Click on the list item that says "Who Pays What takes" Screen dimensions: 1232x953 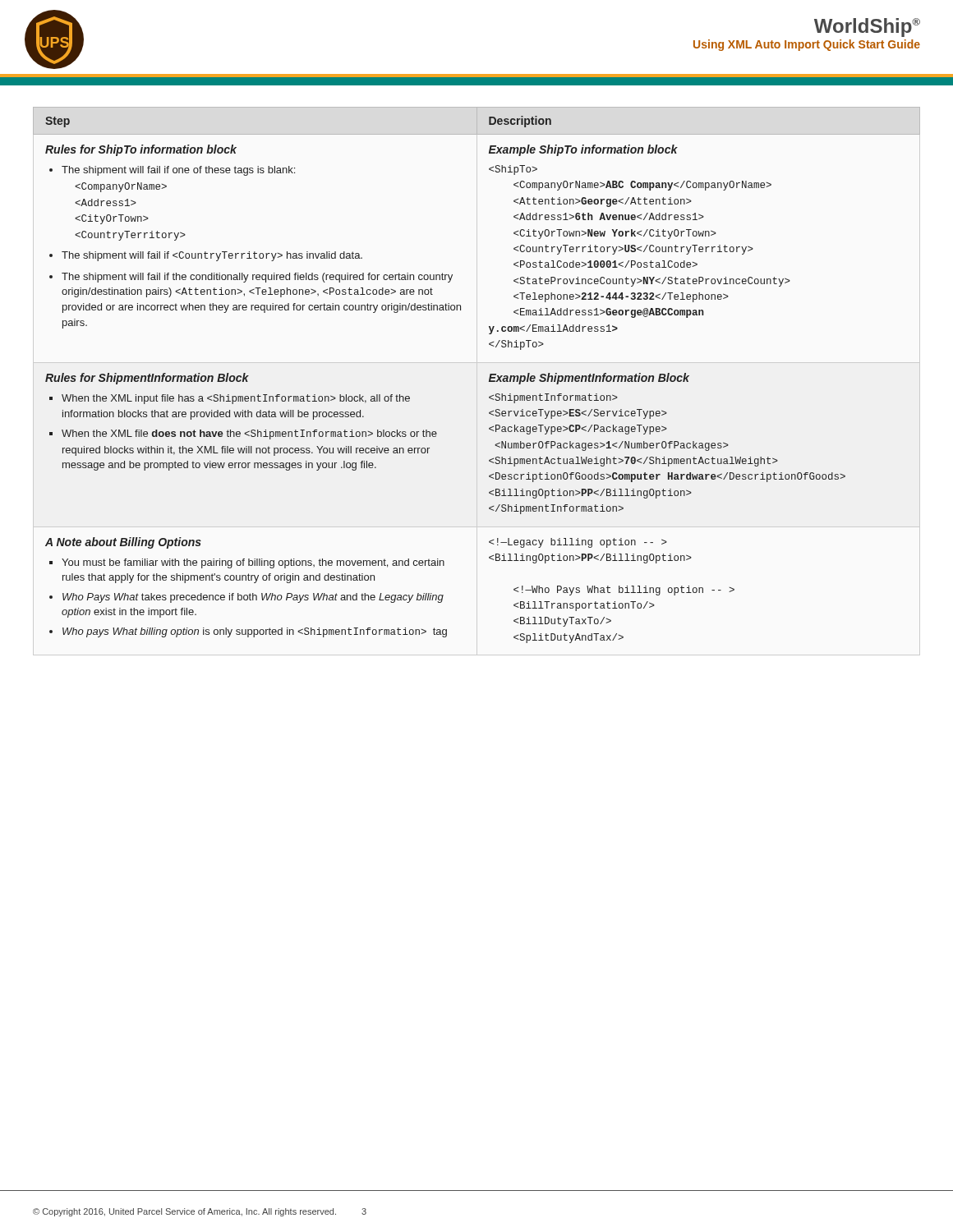pos(255,605)
